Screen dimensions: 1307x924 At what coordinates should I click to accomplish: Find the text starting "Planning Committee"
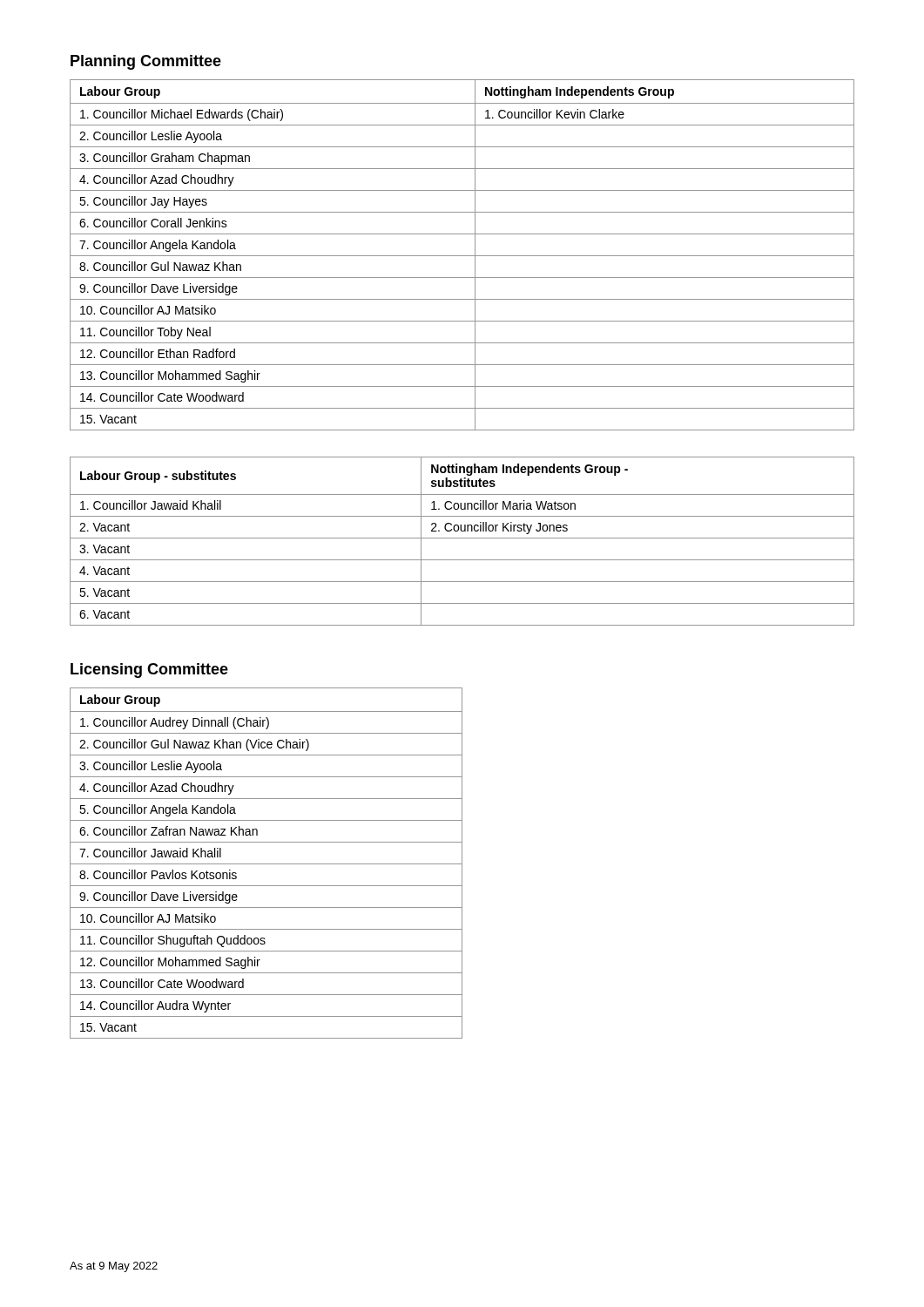145,61
